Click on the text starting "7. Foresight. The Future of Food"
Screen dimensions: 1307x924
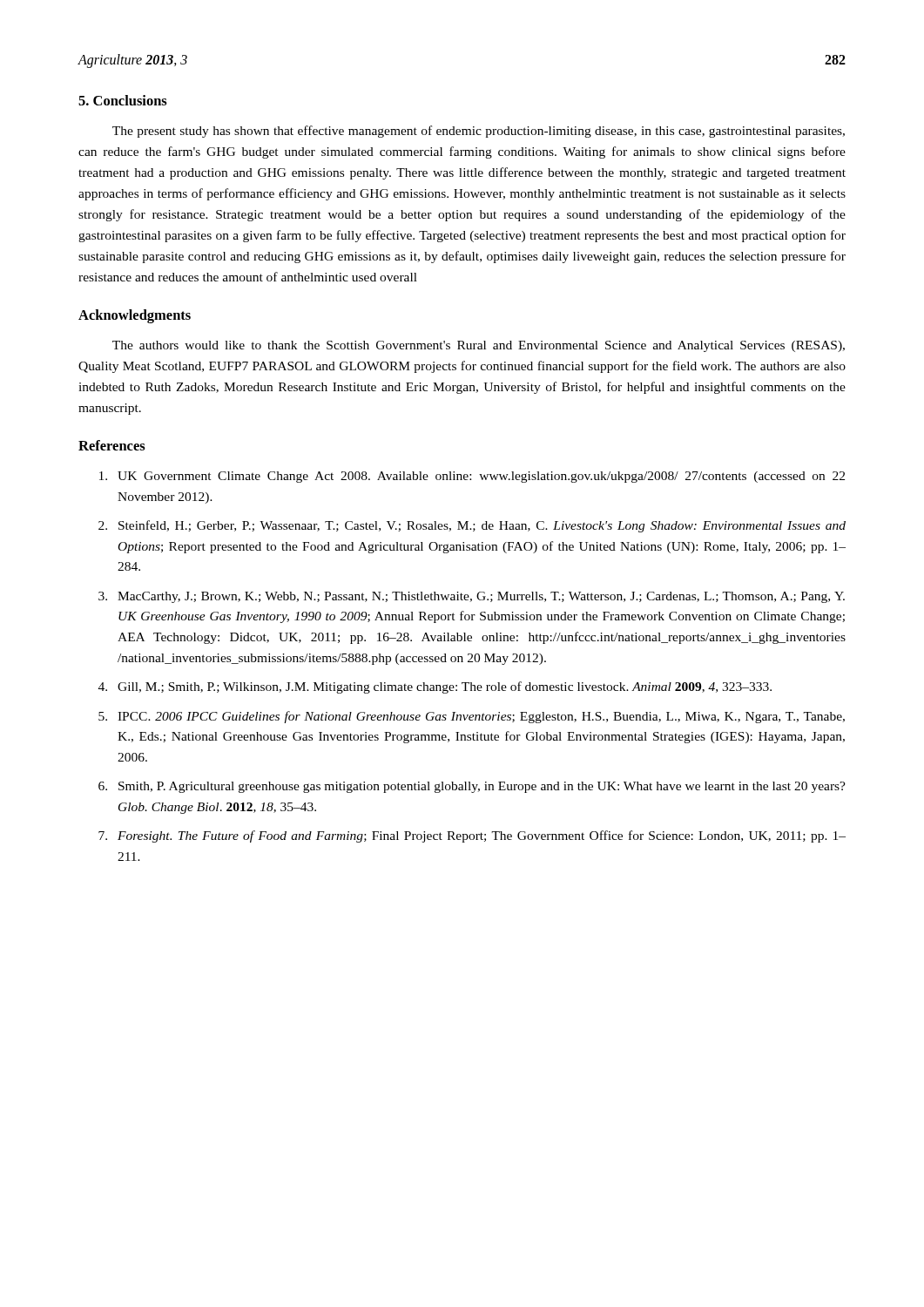462,846
